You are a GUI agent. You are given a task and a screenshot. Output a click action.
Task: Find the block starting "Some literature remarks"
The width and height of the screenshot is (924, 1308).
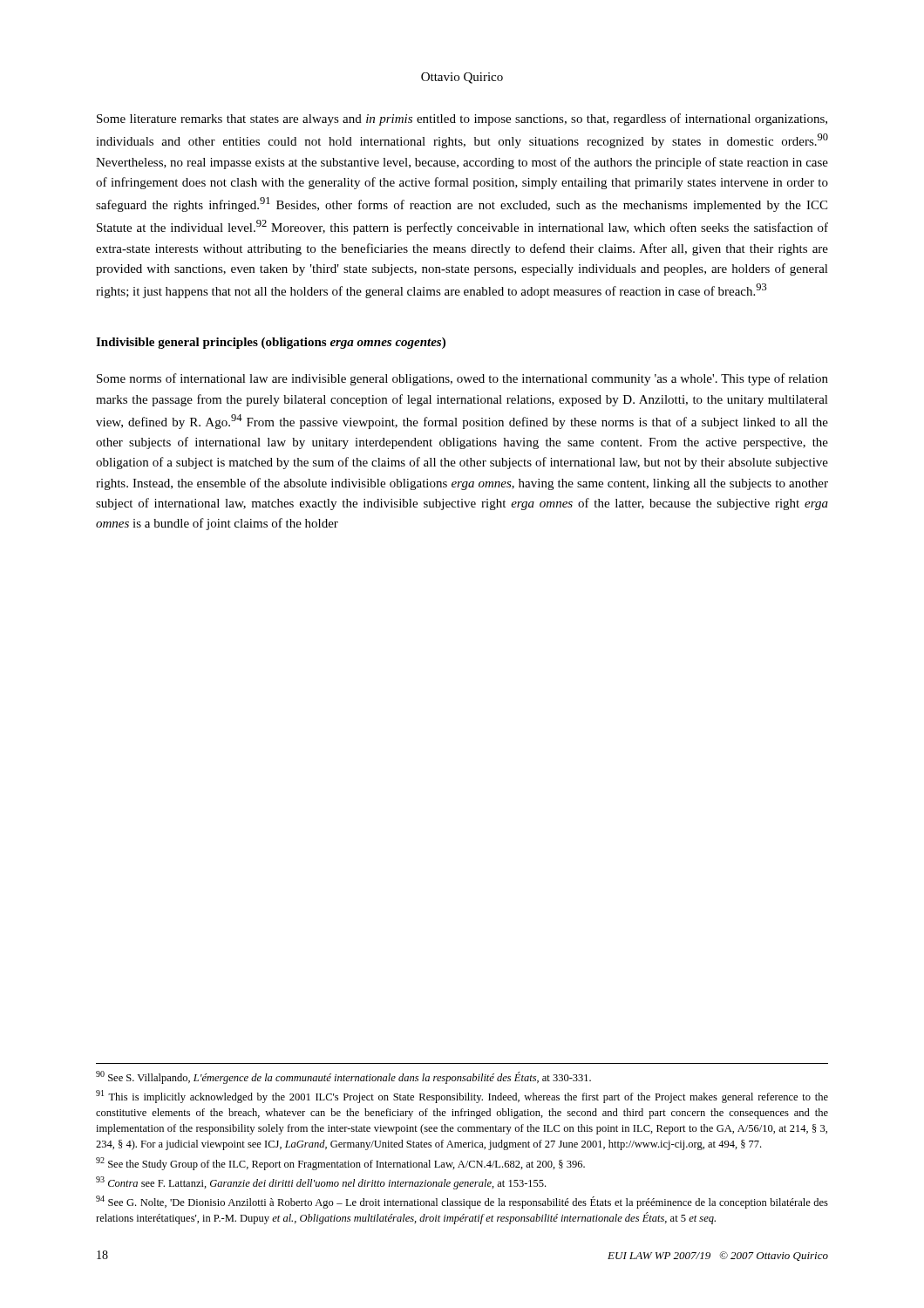[462, 205]
